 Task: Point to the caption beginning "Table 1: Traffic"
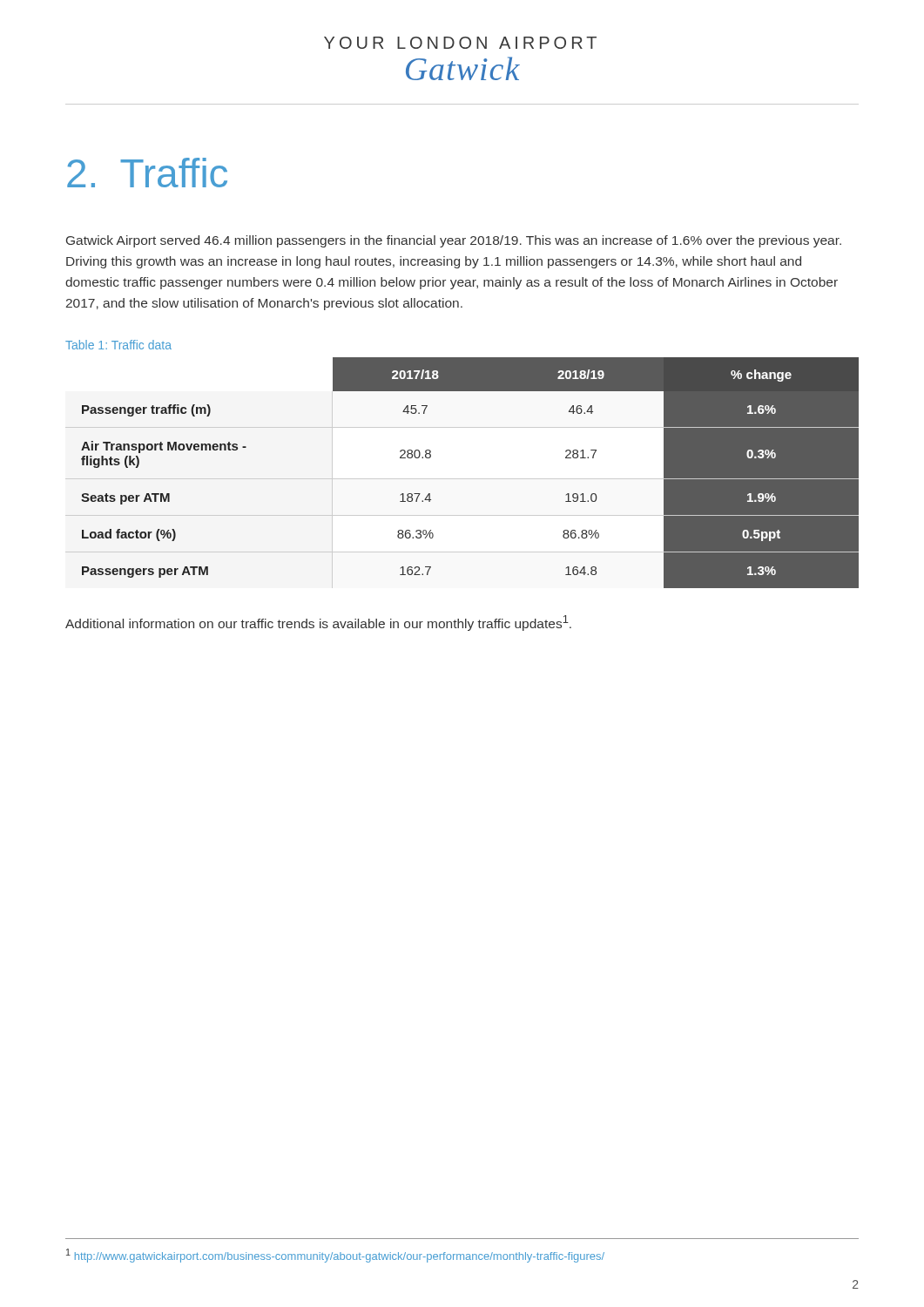118,345
